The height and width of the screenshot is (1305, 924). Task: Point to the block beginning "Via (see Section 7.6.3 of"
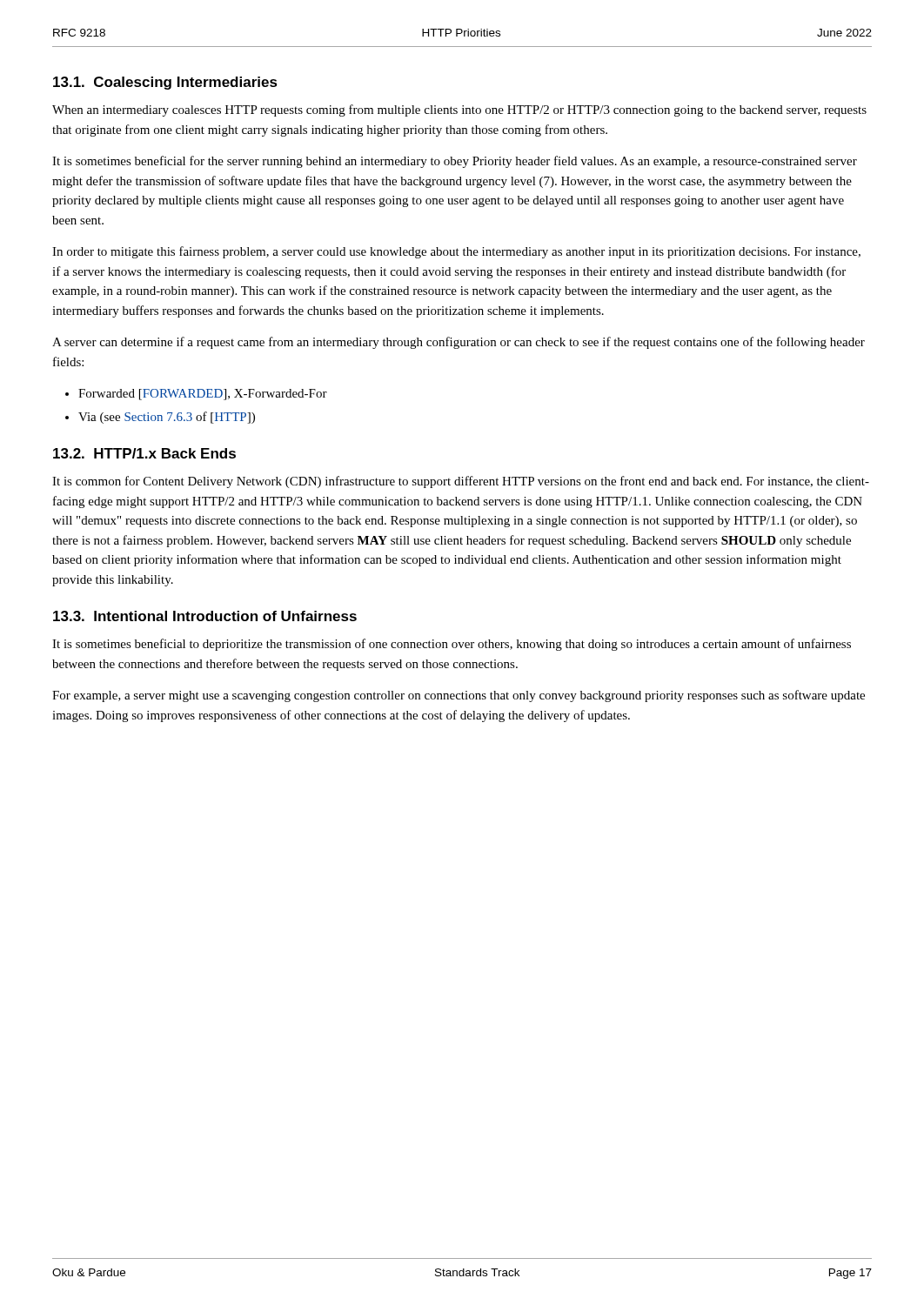[167, 416]
